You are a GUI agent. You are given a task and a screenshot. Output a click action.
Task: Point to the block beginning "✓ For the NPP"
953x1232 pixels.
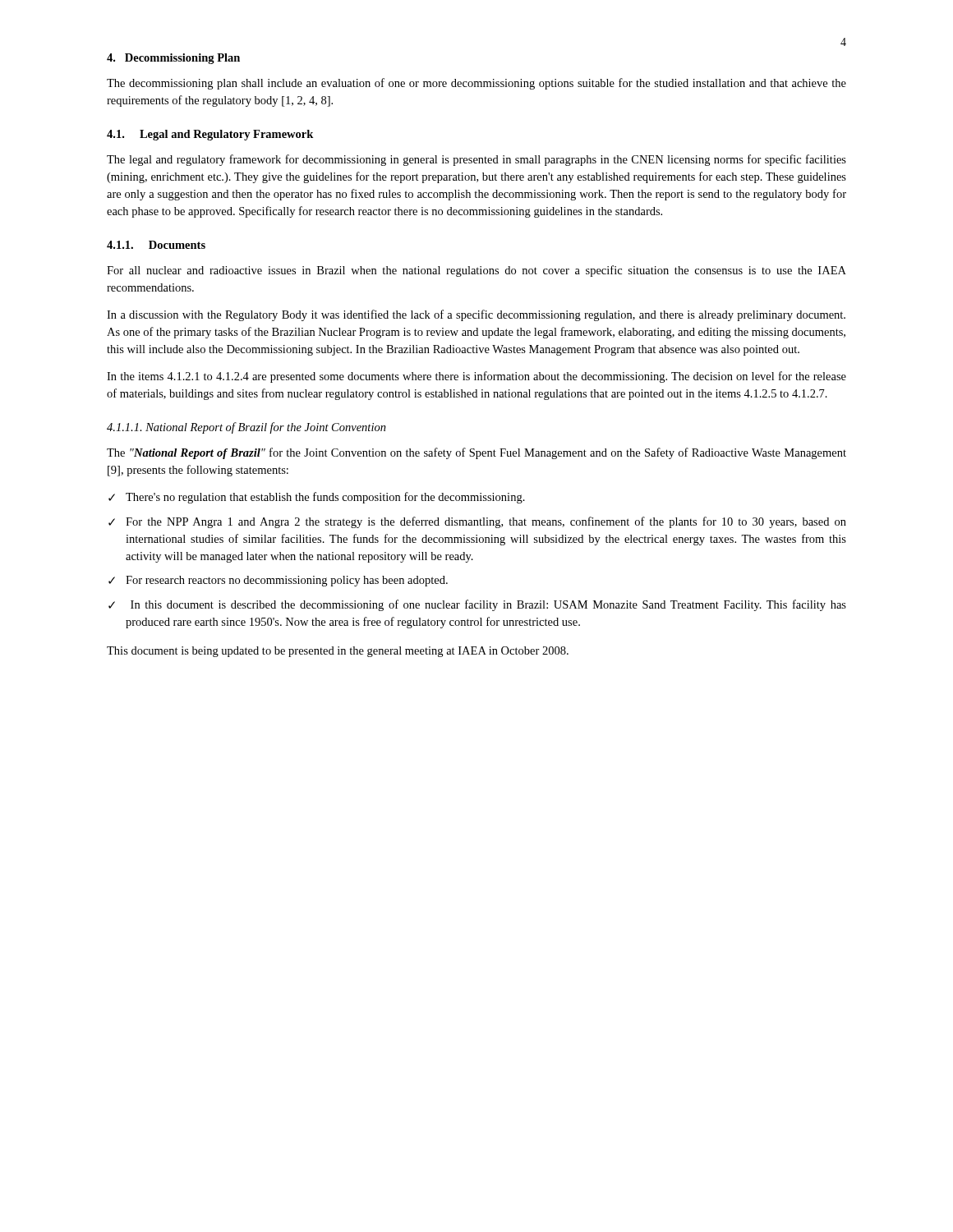[476, 539]
